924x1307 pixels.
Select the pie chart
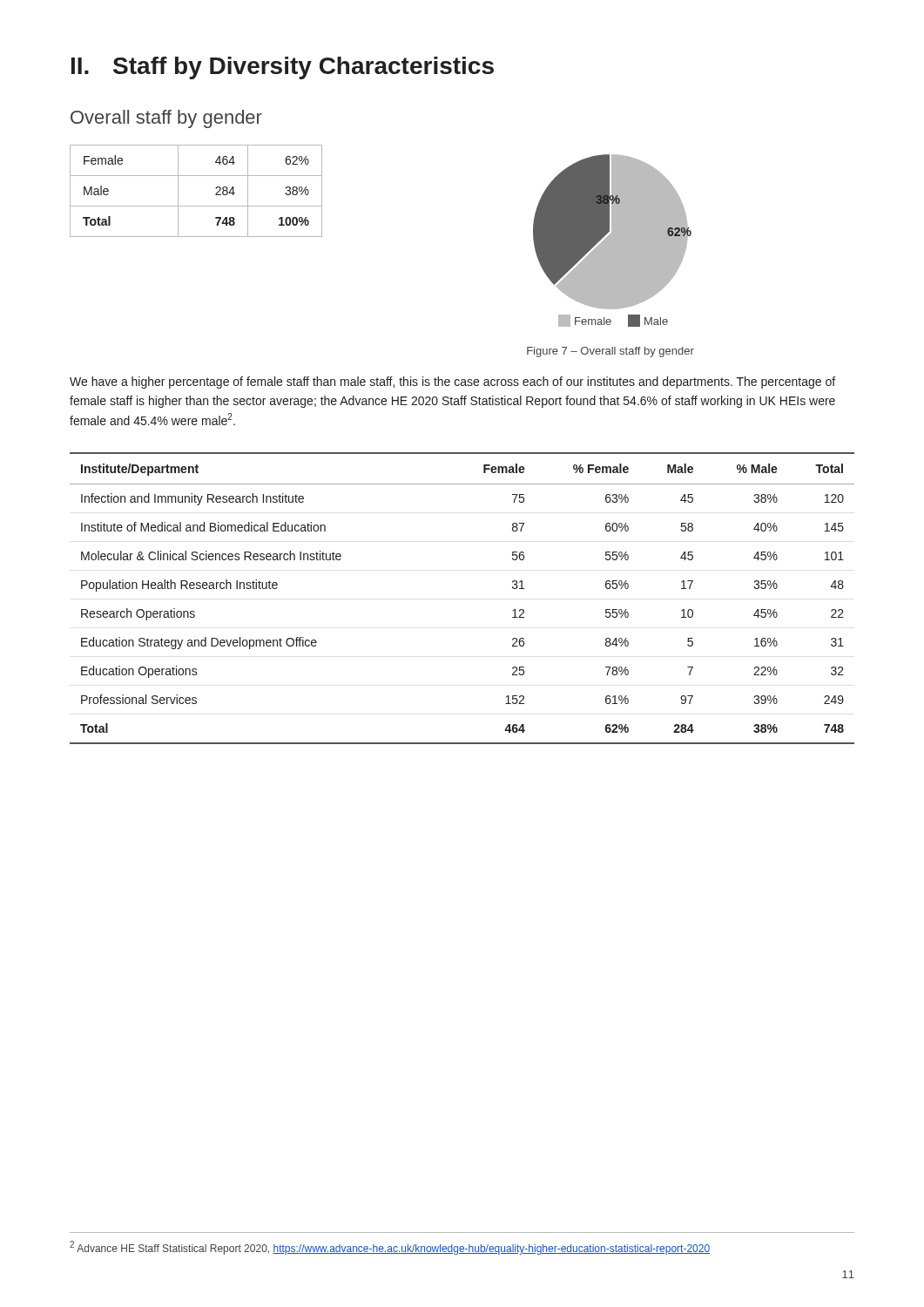[610, 242]
